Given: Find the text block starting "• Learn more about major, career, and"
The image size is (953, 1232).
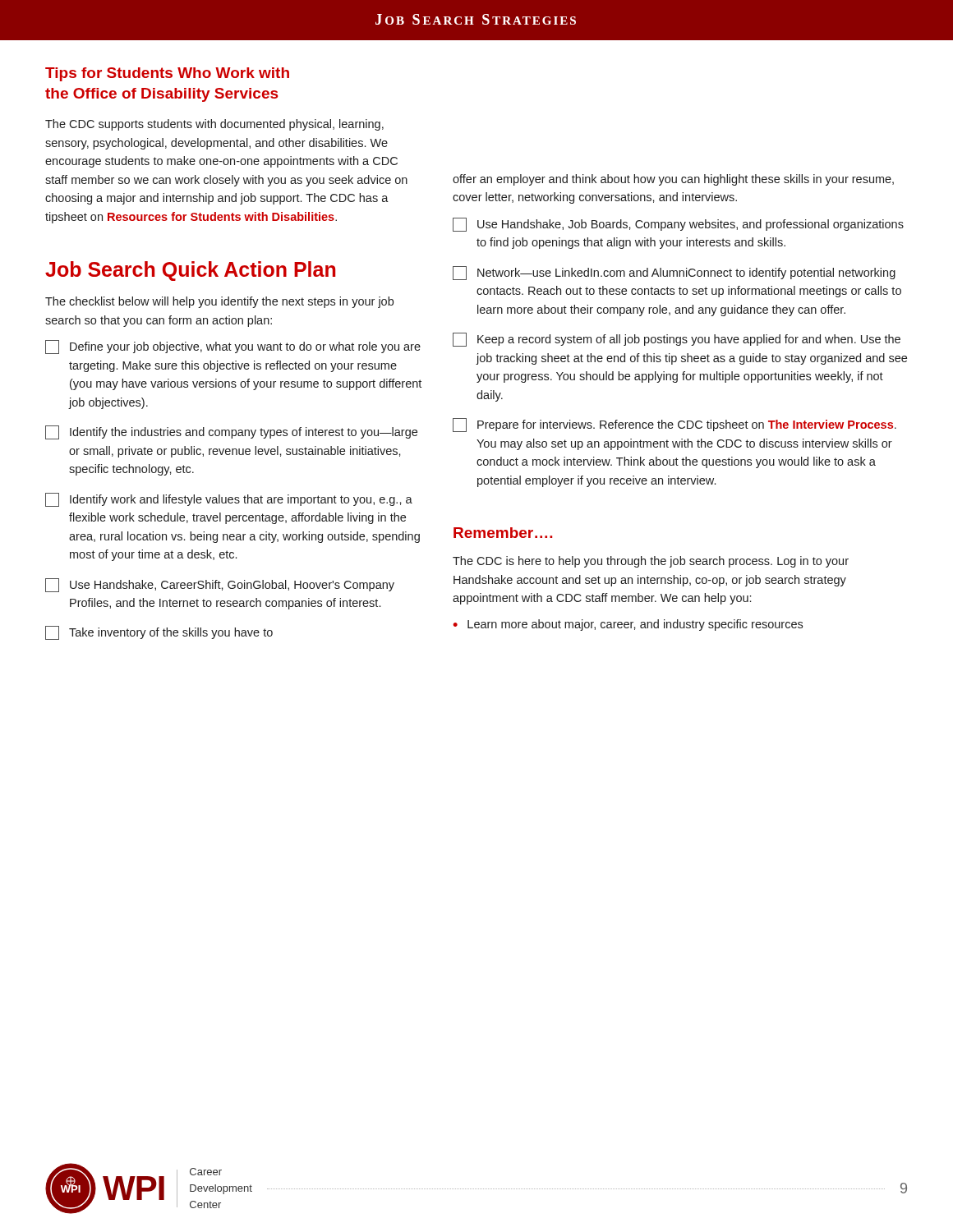Looking at the screenshot, I should pyautogui.click(x=628, y=627).
